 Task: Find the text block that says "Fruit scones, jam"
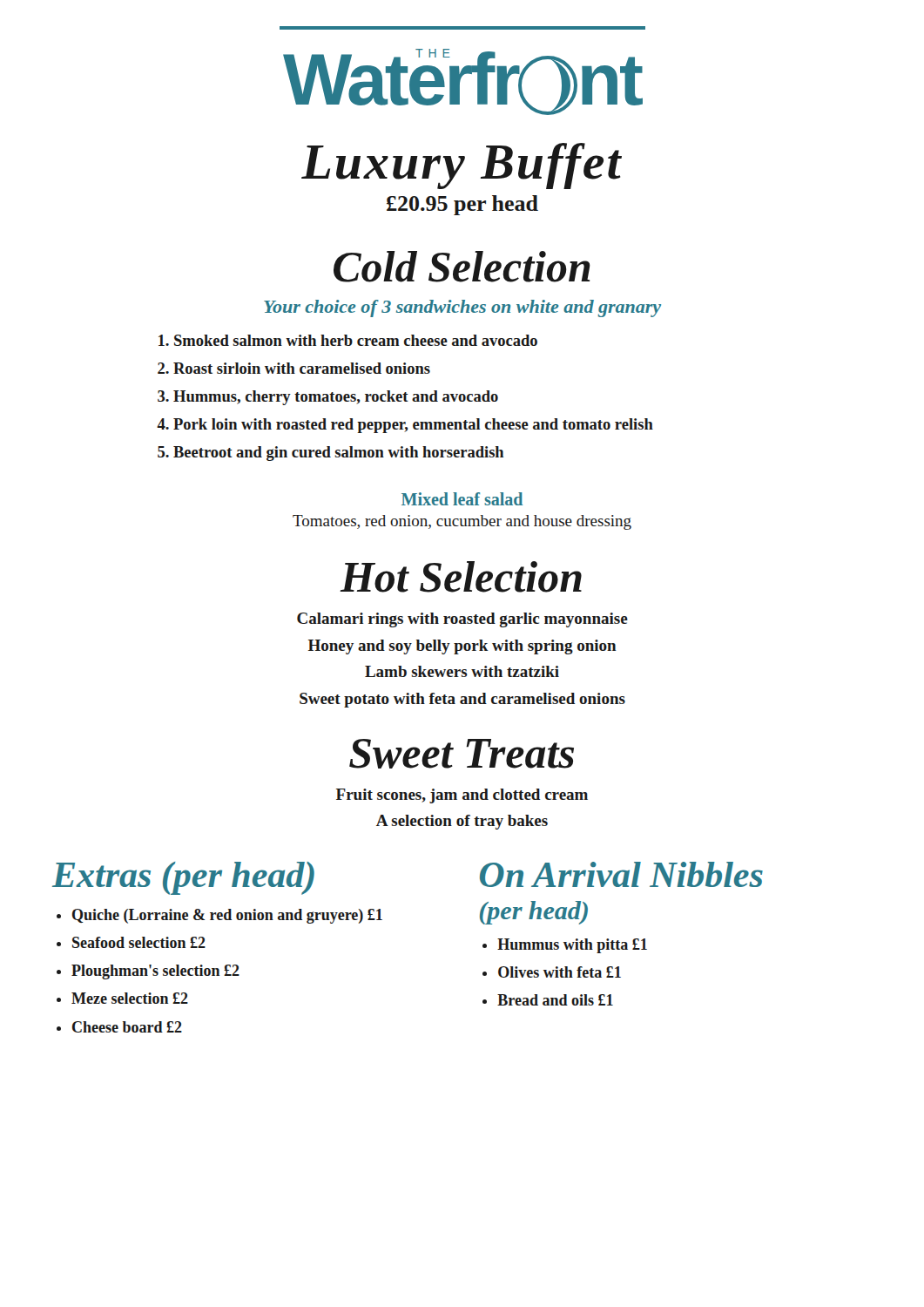[x=462, y=807]
